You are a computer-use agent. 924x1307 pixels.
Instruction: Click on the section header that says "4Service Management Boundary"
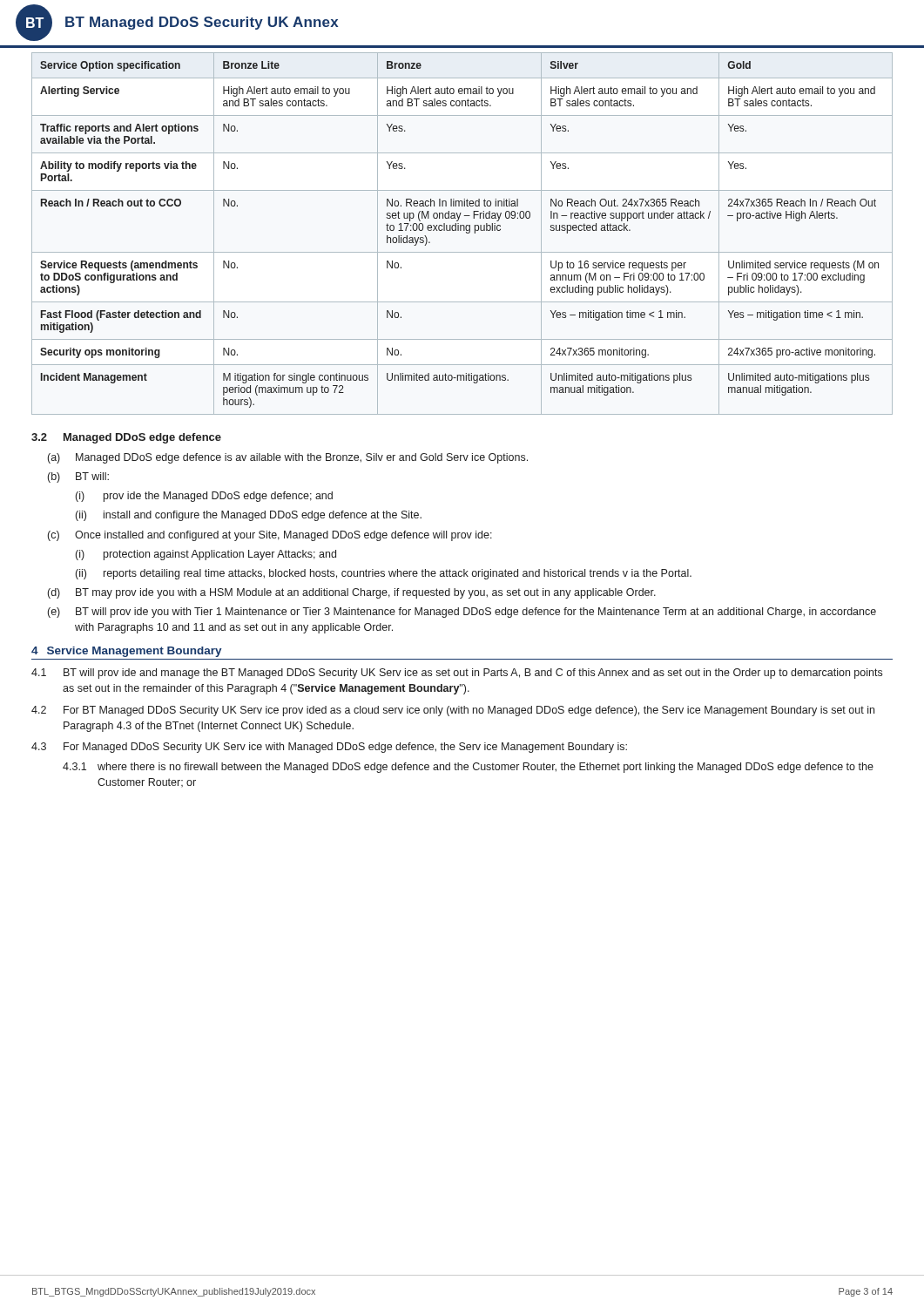(127, 651)
